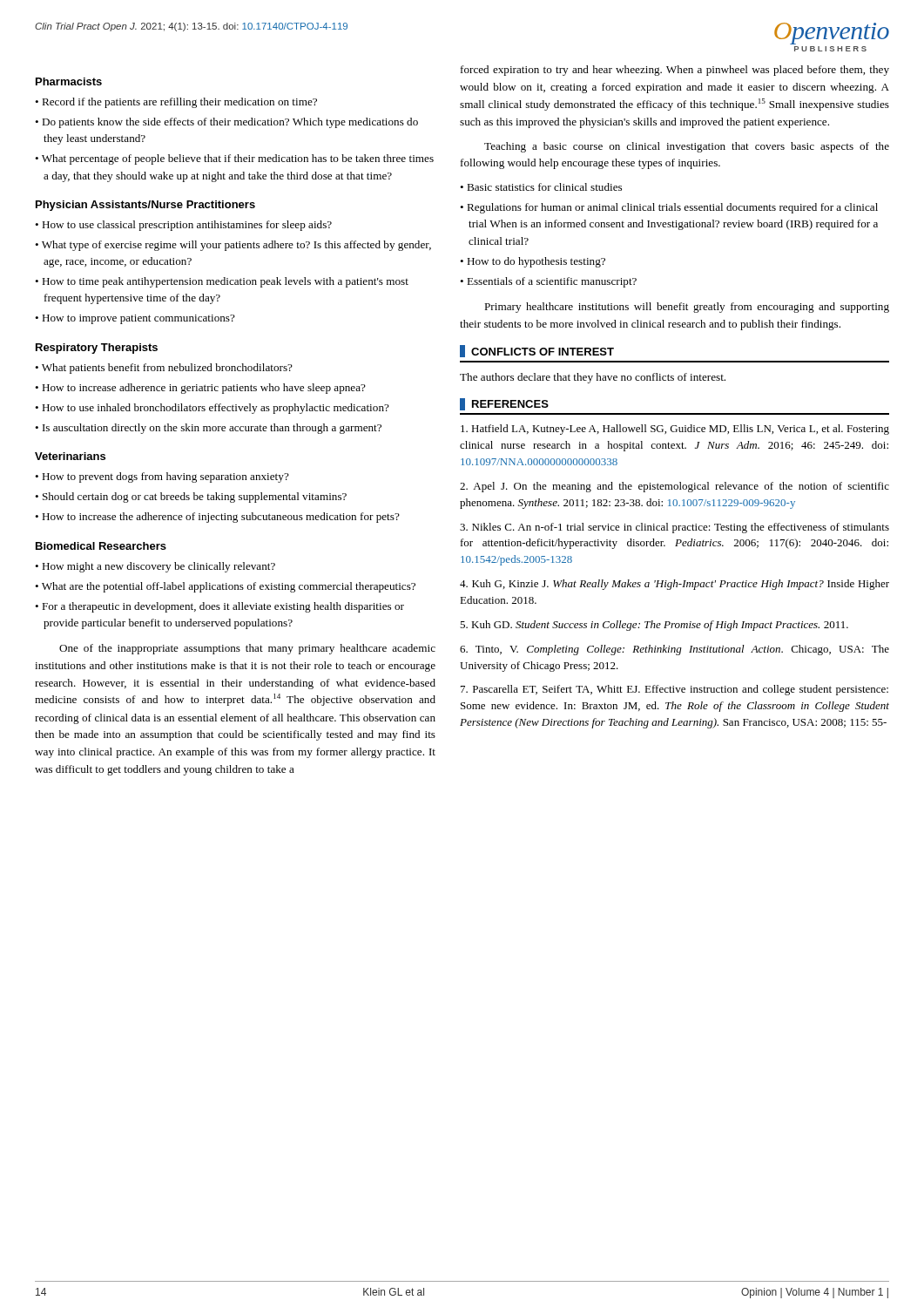Click on the text starting "• Regulations for human or animal"

(669, 224)
